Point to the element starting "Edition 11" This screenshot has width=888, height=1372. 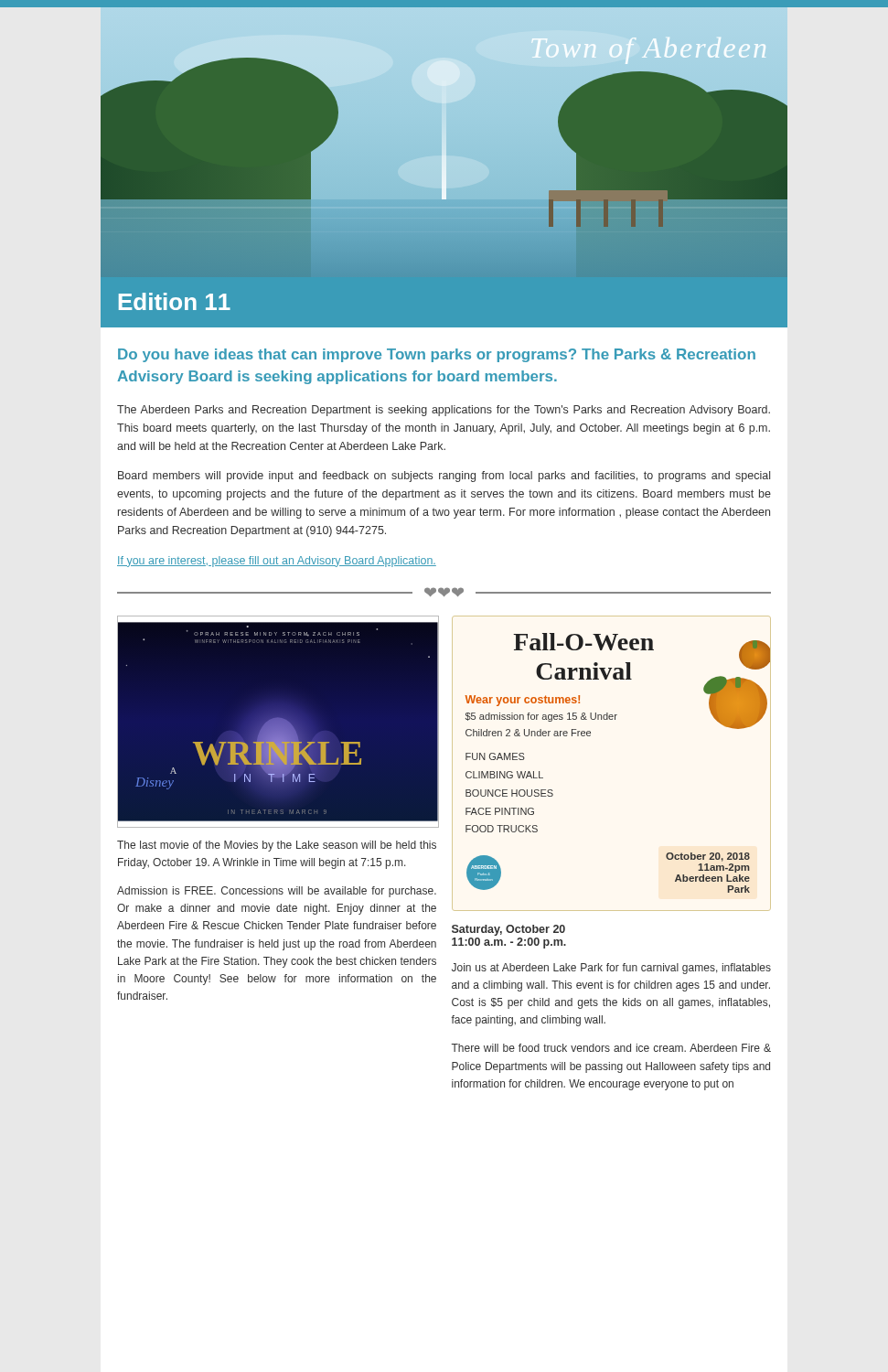[175, 301]
